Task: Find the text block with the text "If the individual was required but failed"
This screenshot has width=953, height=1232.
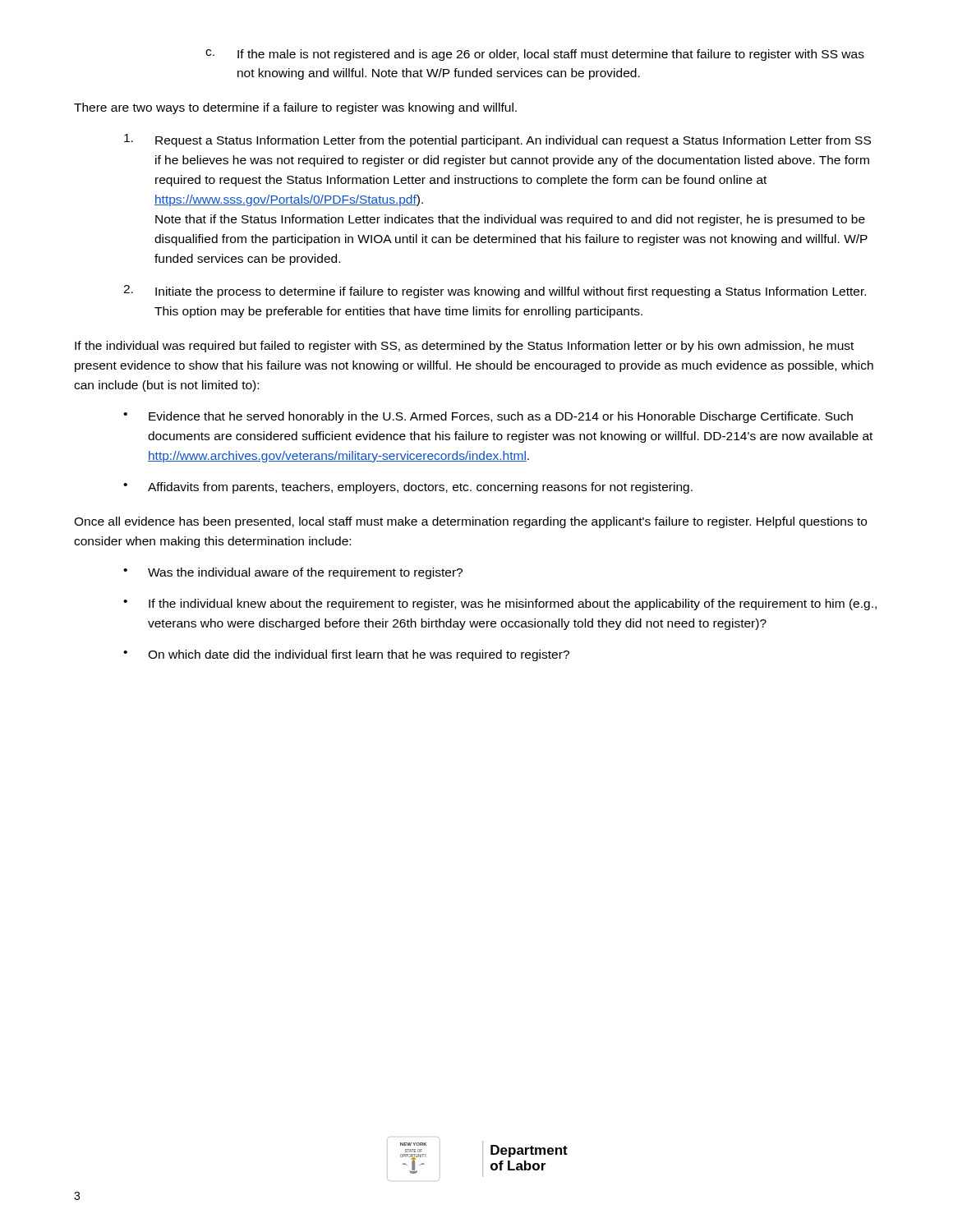Action: click(x=474, y=365)
